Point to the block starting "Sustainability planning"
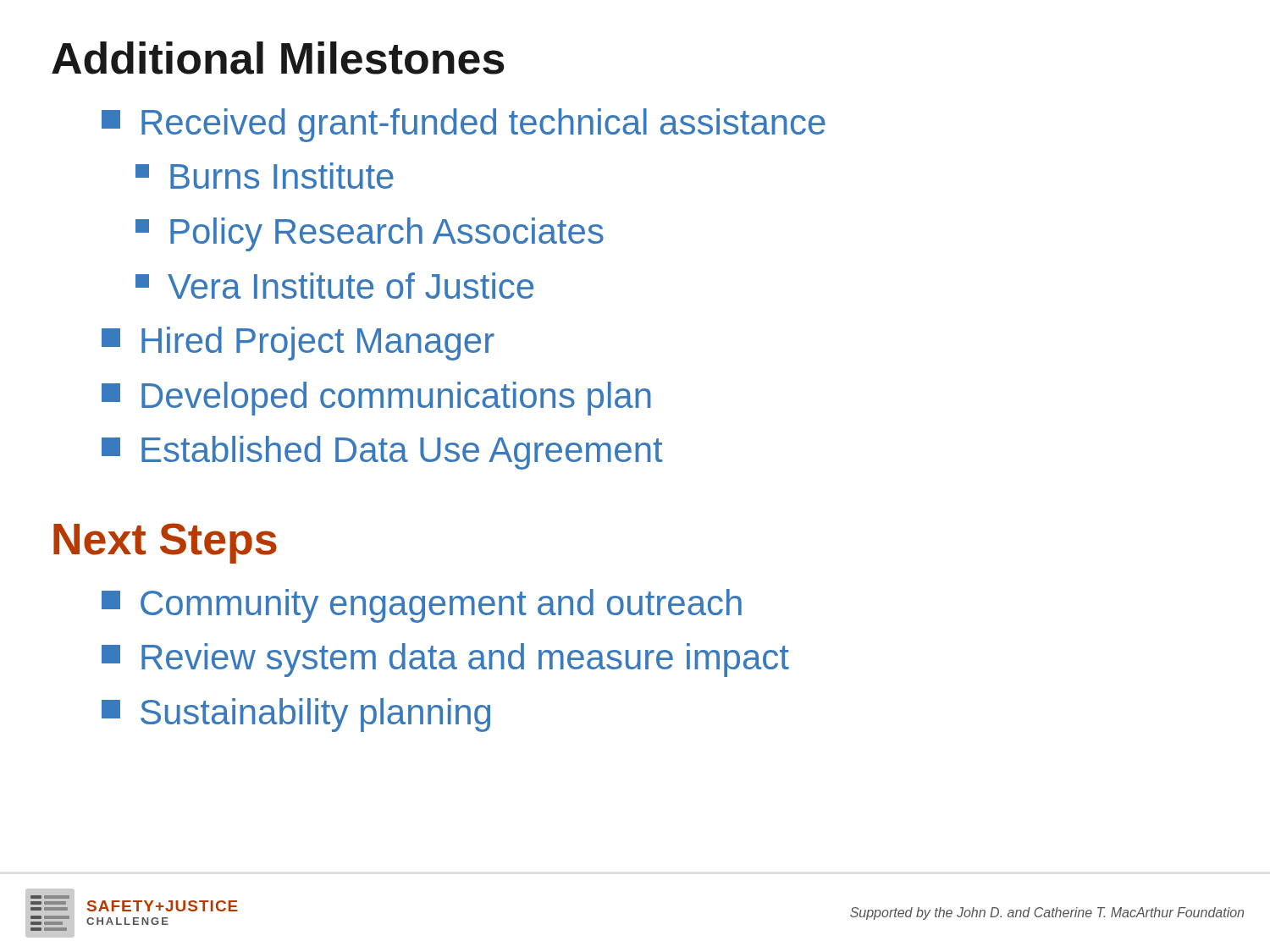Screen dimensions: 952x1270 (296, 715)
